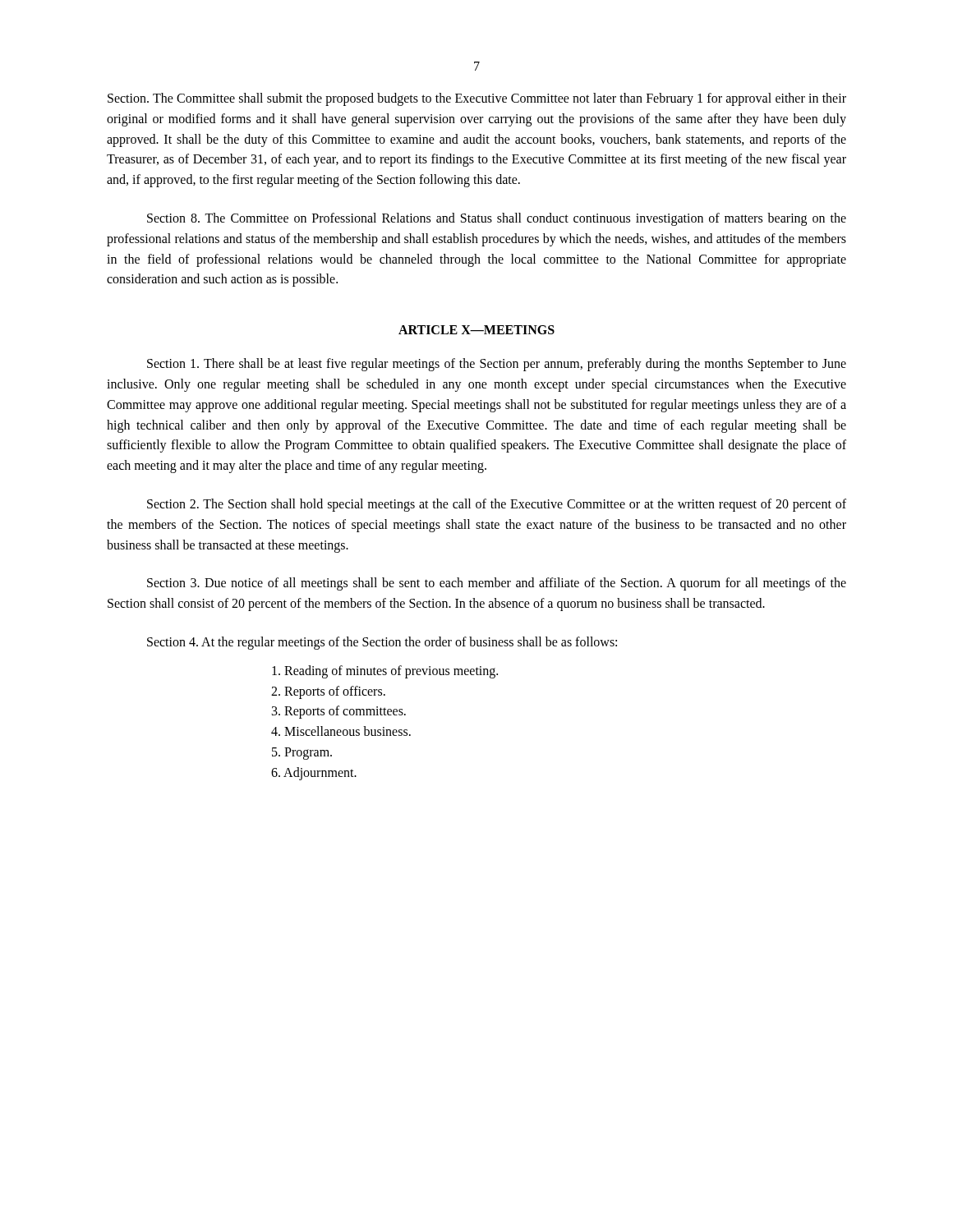Where is the passage that starts "3. Reports of"?
This screenshot has width=953, height=1232.
point(339,711)
